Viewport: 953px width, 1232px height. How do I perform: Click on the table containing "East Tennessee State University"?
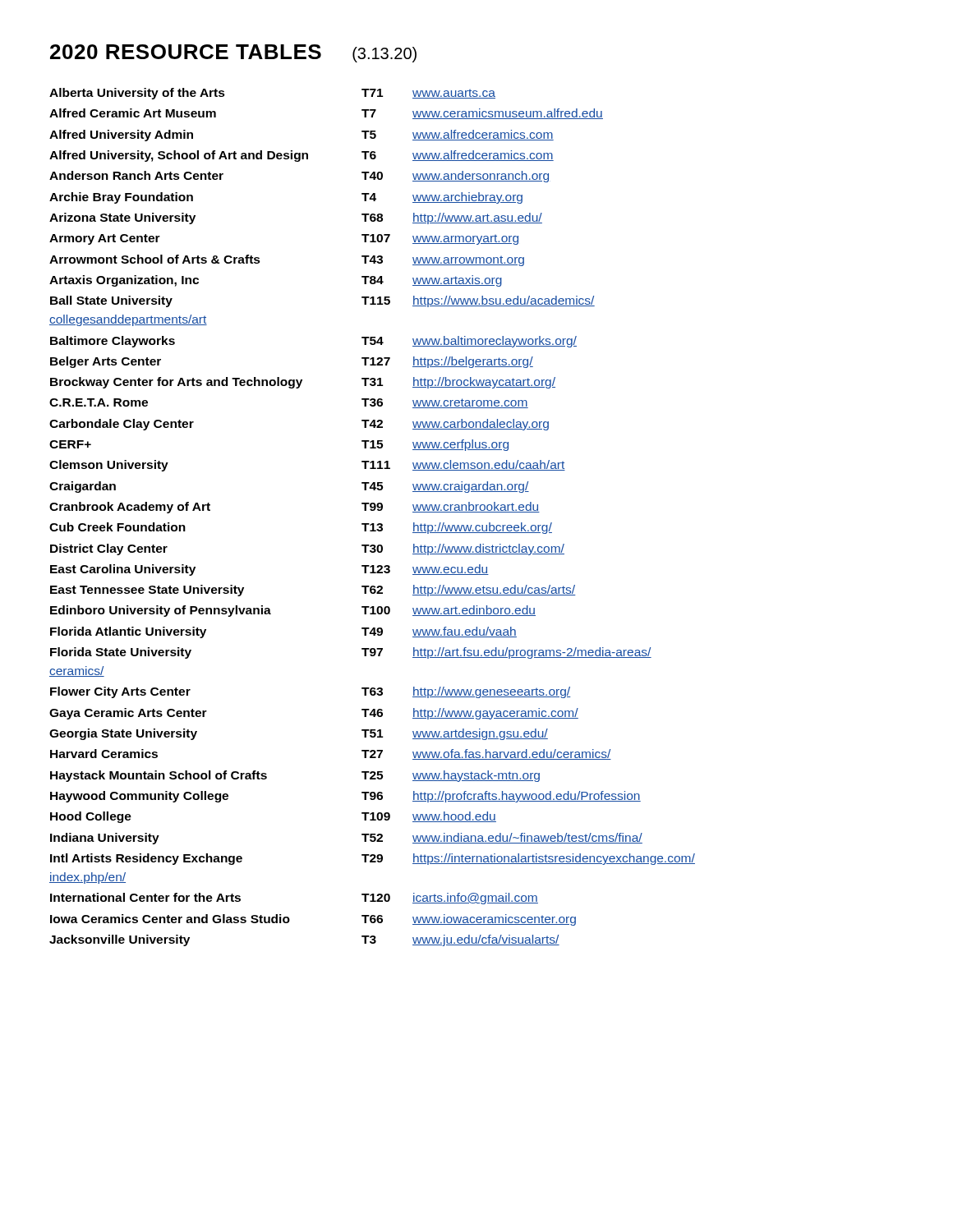coord(476,517)
